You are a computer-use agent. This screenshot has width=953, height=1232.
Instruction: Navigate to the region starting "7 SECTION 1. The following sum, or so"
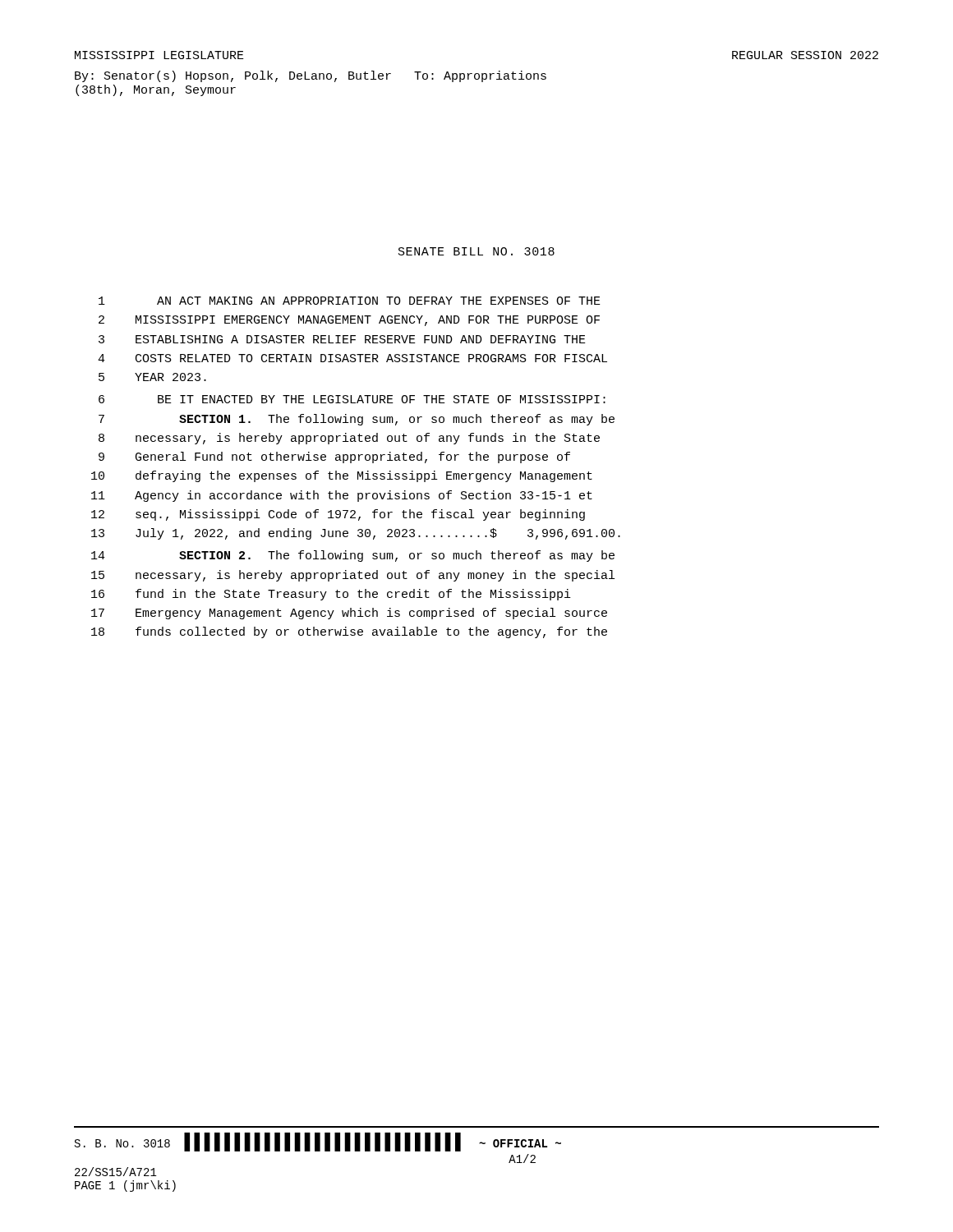[x=345, y=420]
